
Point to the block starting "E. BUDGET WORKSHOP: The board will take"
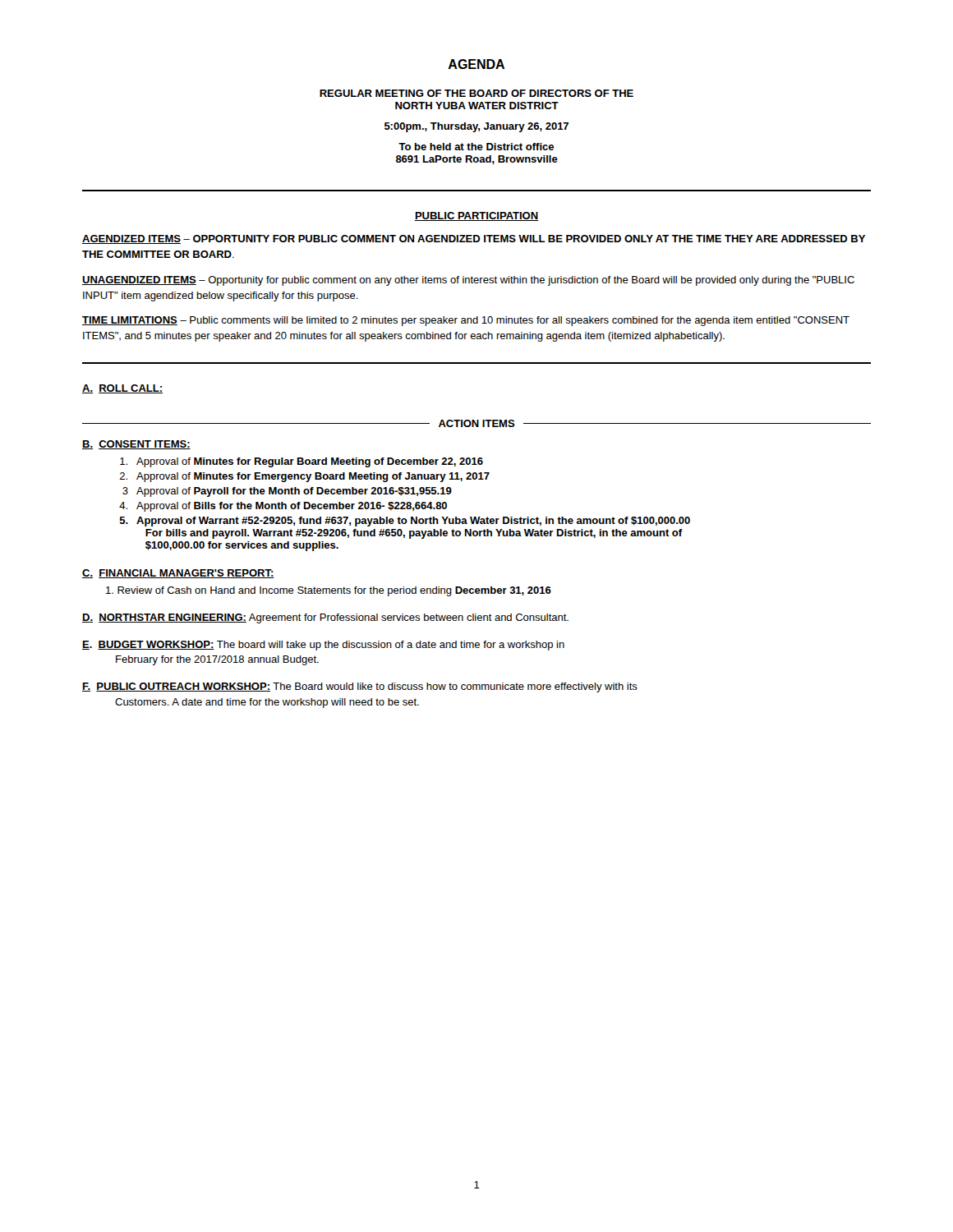tap(323, 653)
